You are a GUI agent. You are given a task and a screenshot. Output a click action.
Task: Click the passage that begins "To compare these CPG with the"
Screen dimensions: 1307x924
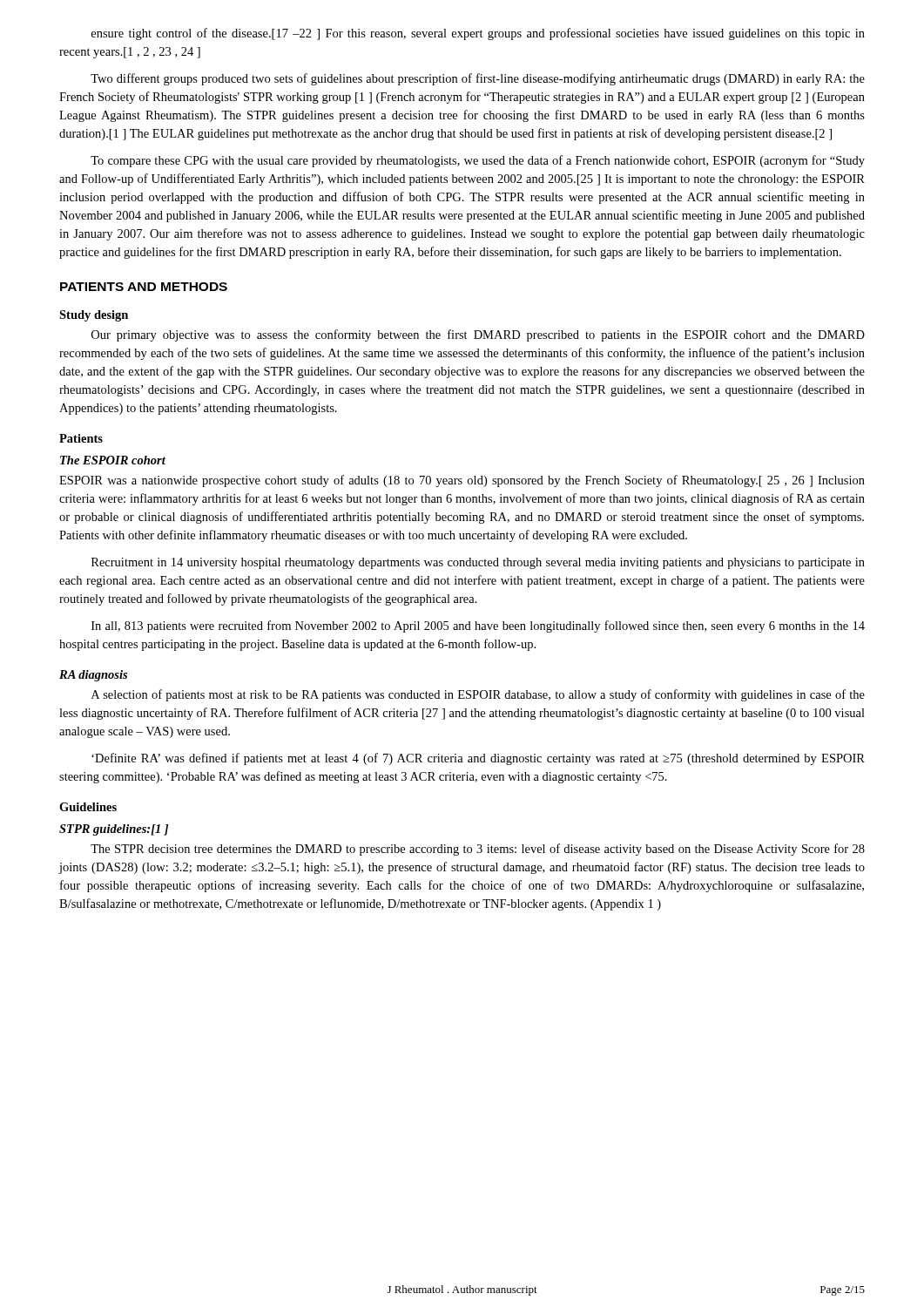tap(462, 207)
